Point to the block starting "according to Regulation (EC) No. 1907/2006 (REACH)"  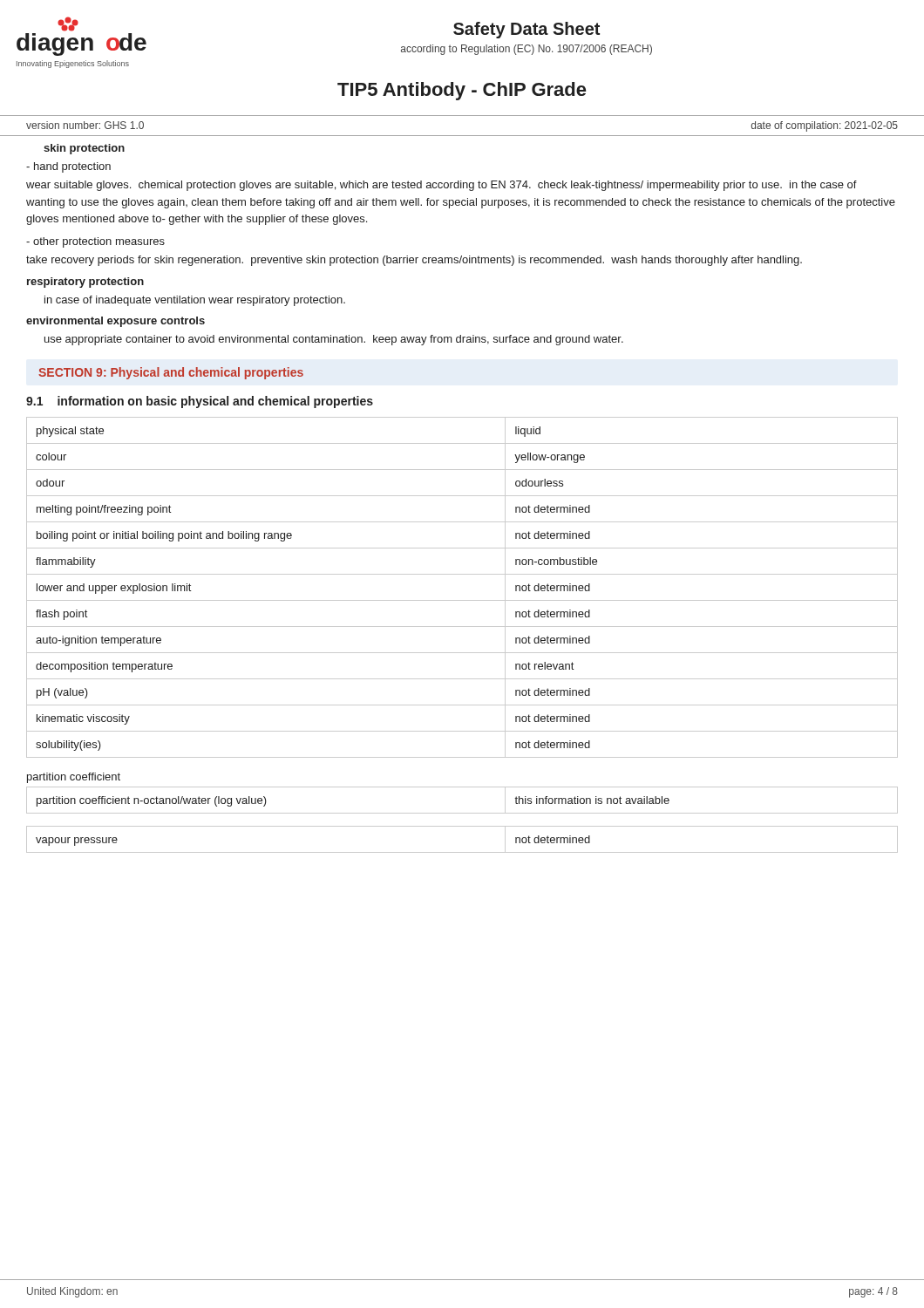coord(527,49)
